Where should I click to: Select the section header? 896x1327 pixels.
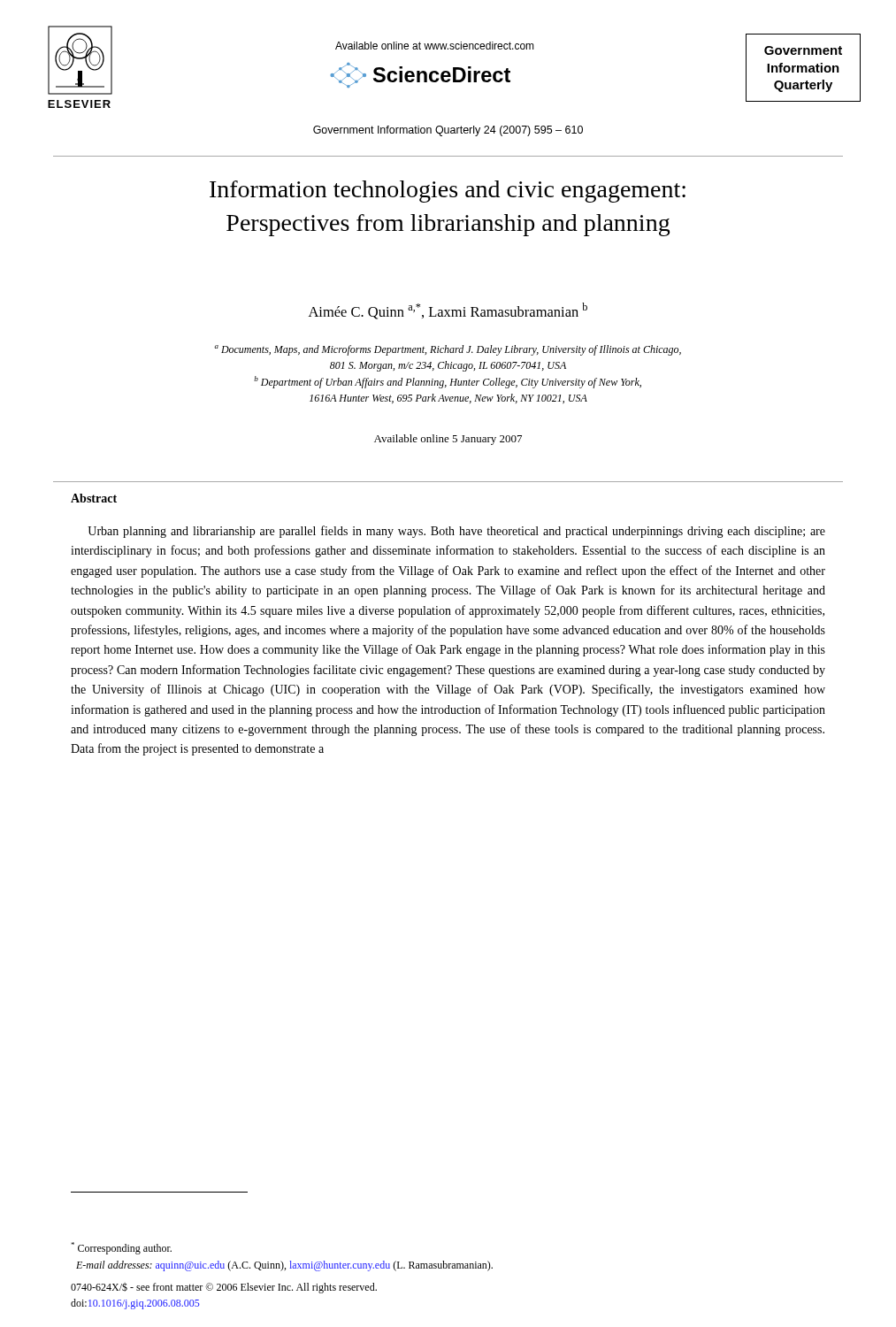pyautogui.click(x=94, y=499)
